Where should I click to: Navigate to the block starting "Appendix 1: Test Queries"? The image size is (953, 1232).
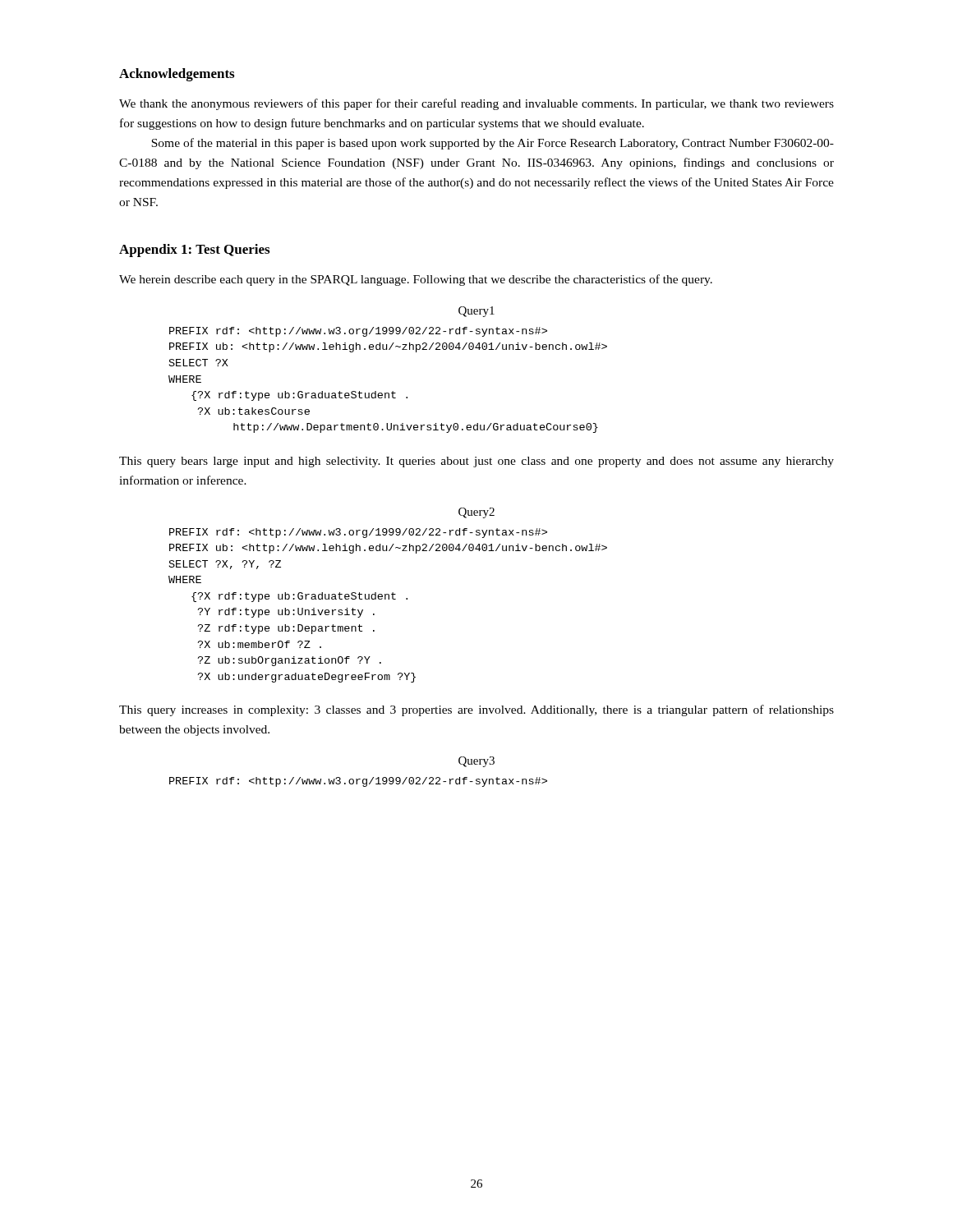click(195, 249)
